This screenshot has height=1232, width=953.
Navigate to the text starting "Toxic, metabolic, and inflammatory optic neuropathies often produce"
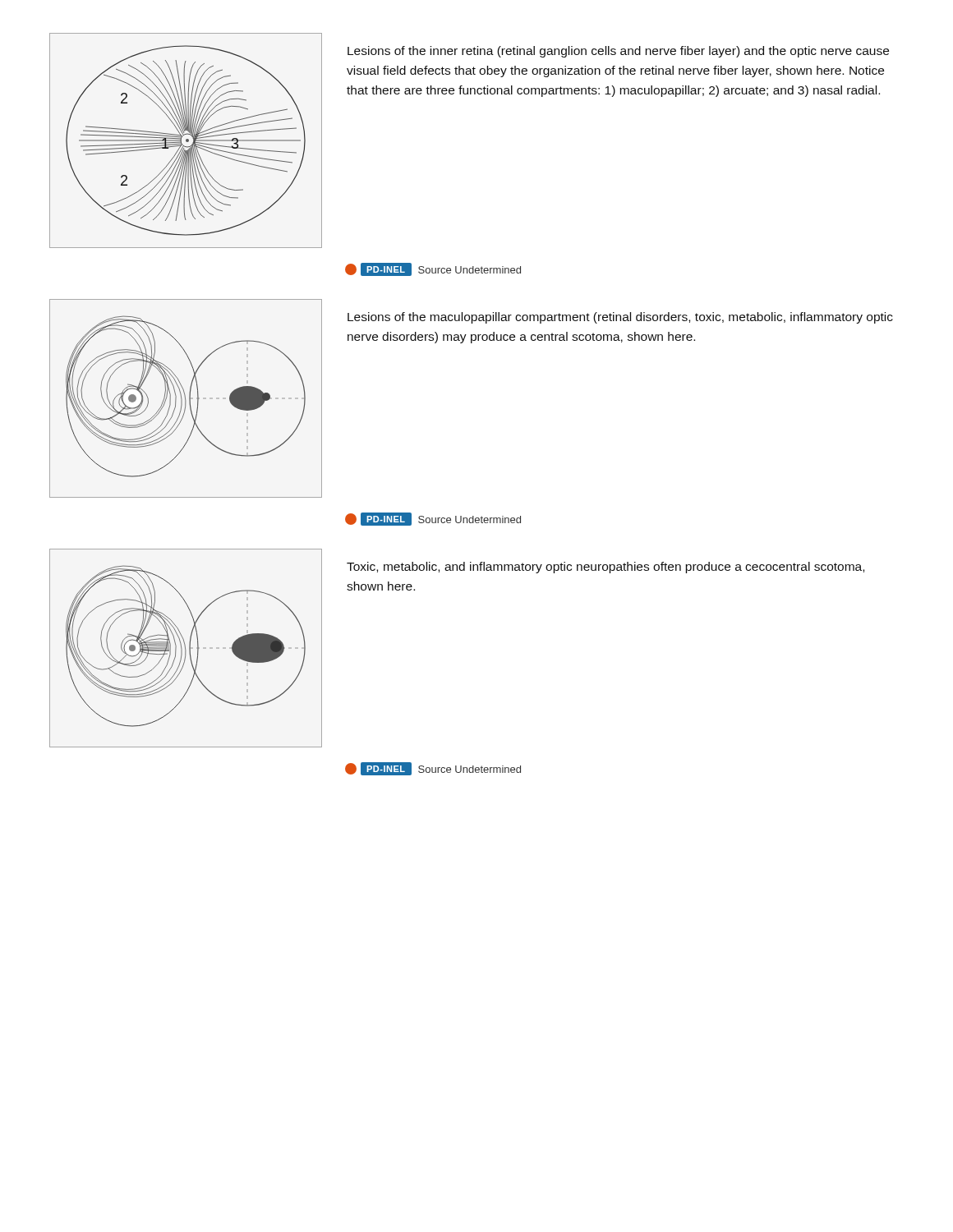point(625,577)
